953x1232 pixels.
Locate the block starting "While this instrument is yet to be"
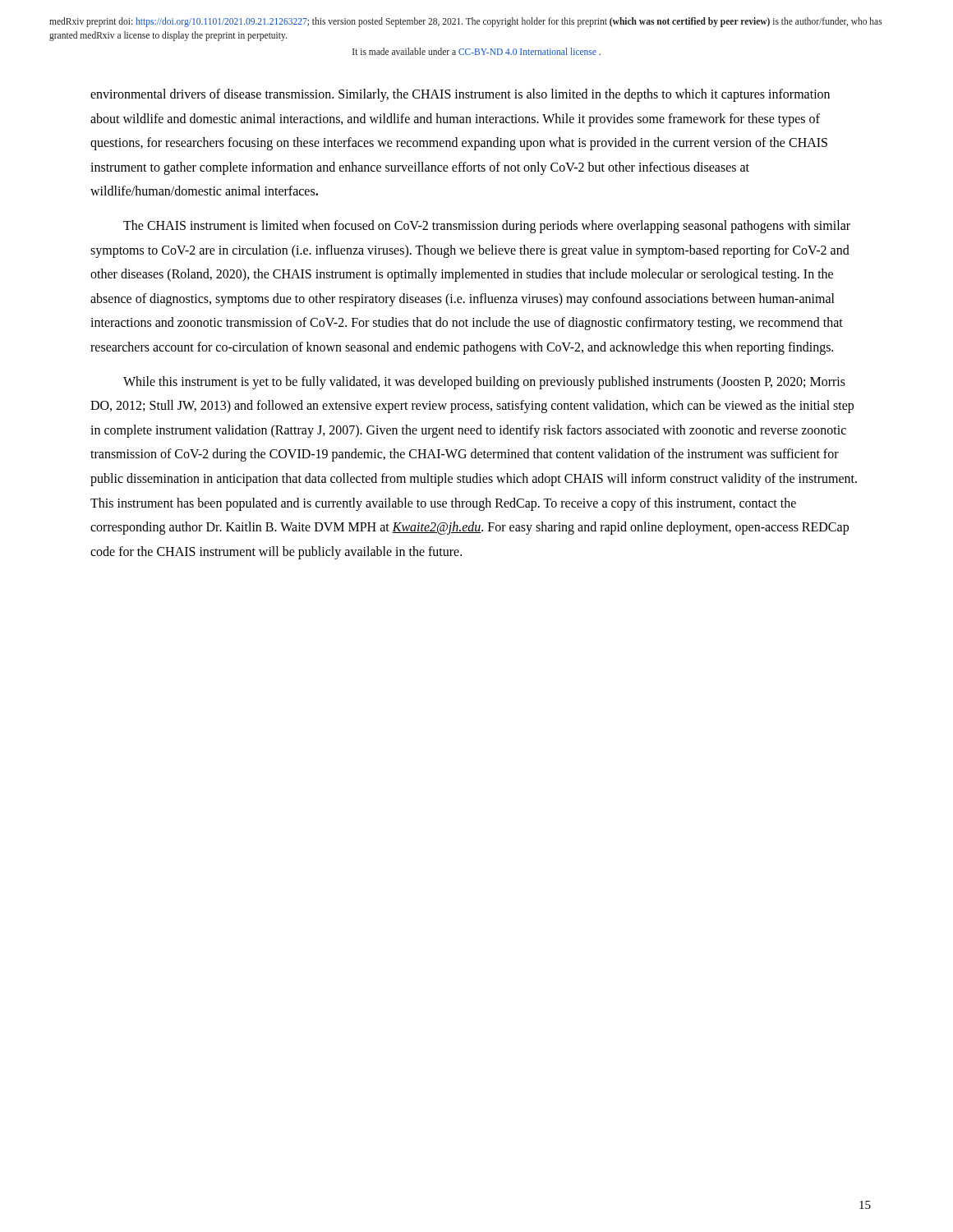coord(474,466)
